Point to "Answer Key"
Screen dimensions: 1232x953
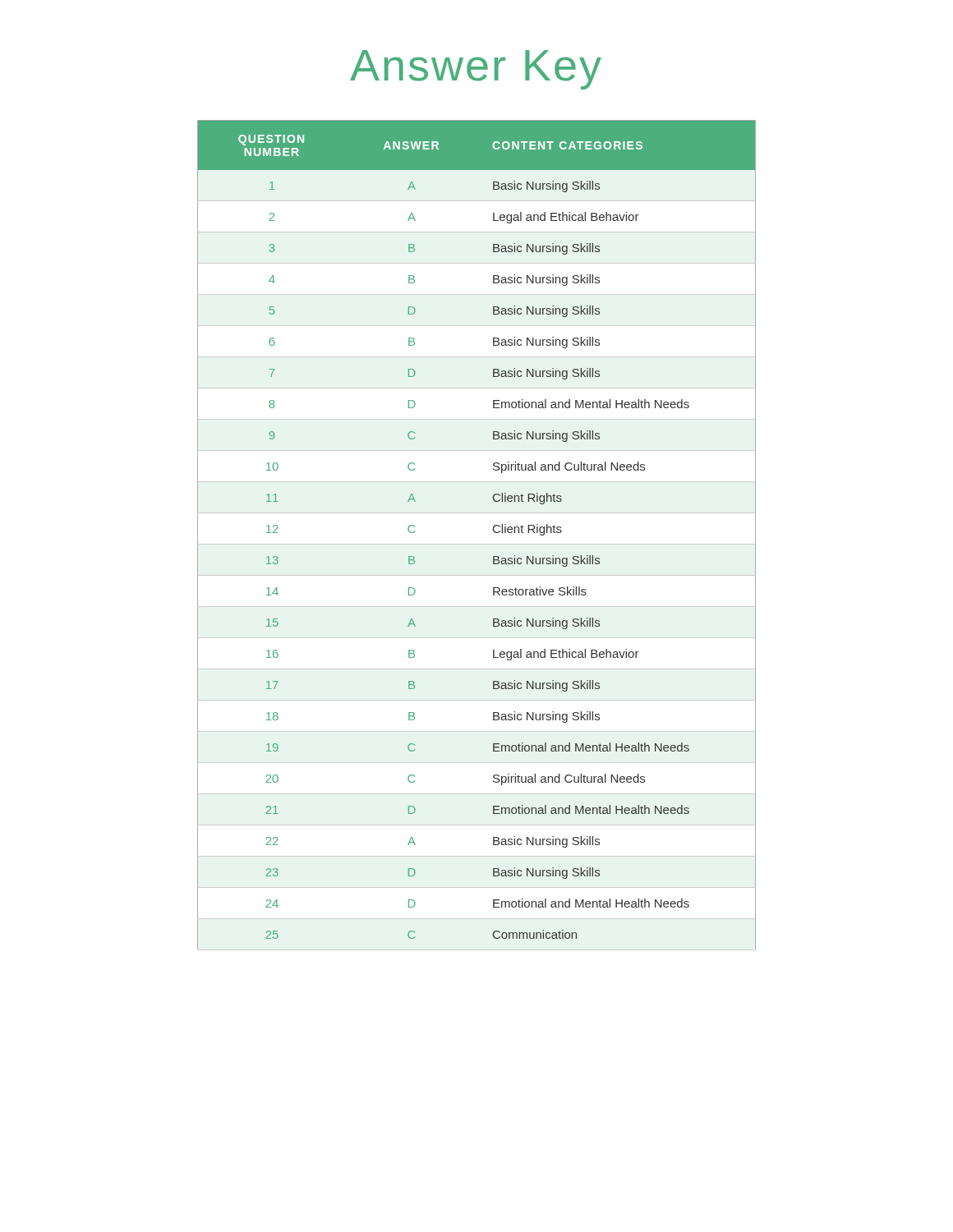tap(476, 65)
